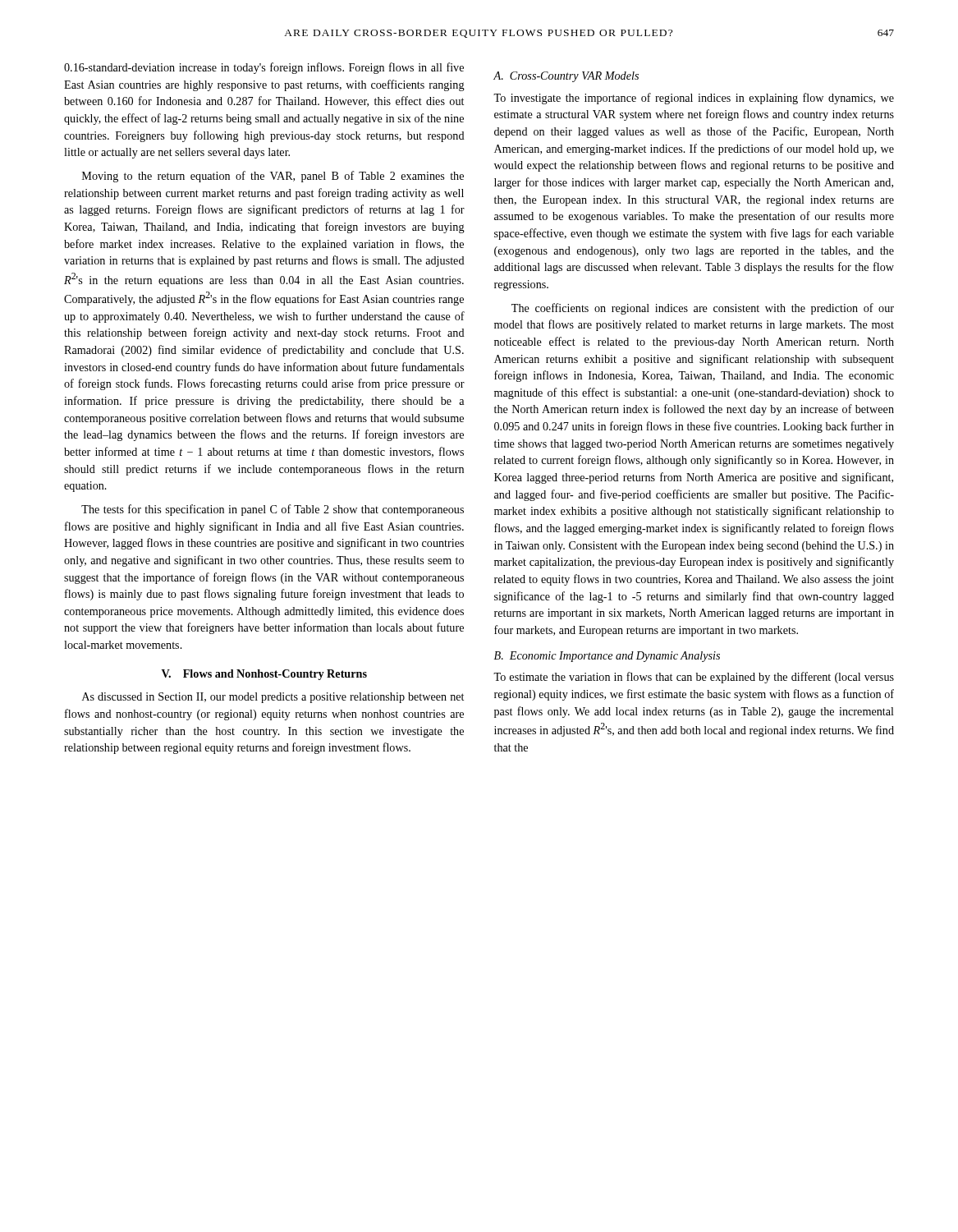Point to the block beginning "The coefficients on regional indices"
The height and width of the screenshot is (1232, 958).
pos(694,469)
